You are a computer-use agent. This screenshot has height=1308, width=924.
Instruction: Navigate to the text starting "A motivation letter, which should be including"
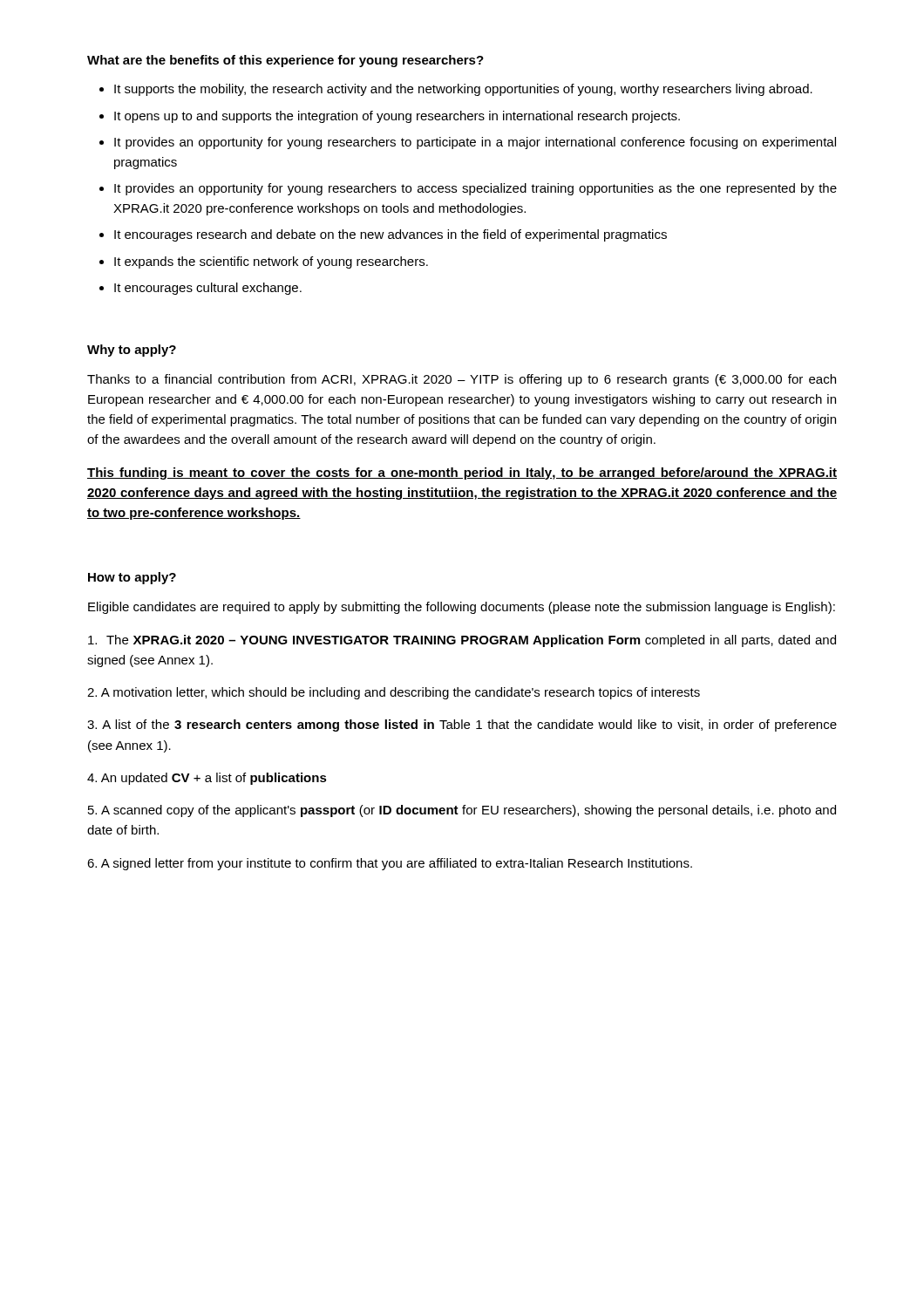[x=394, y=692]
